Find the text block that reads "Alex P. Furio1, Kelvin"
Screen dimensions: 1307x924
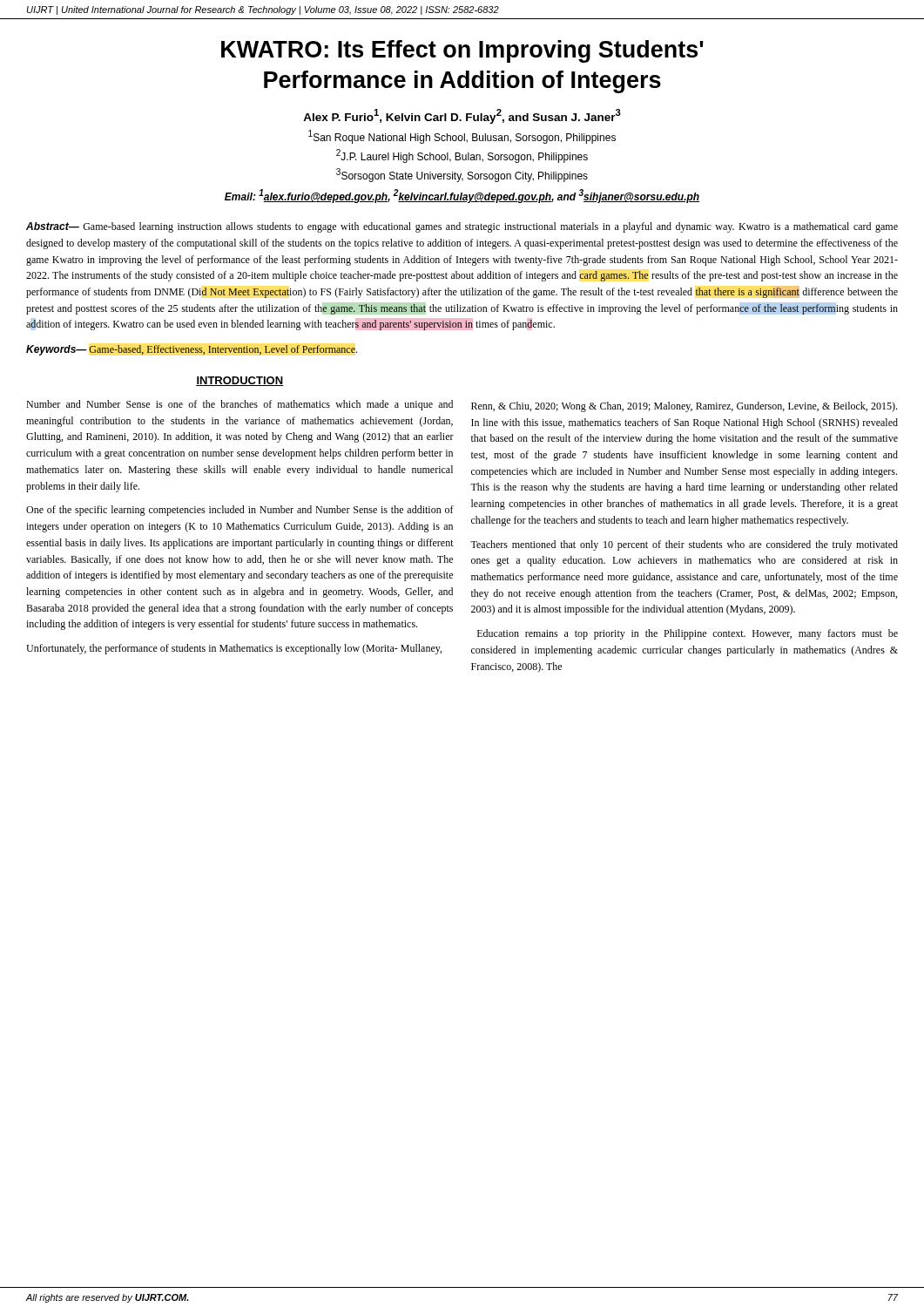click(462, 155)
